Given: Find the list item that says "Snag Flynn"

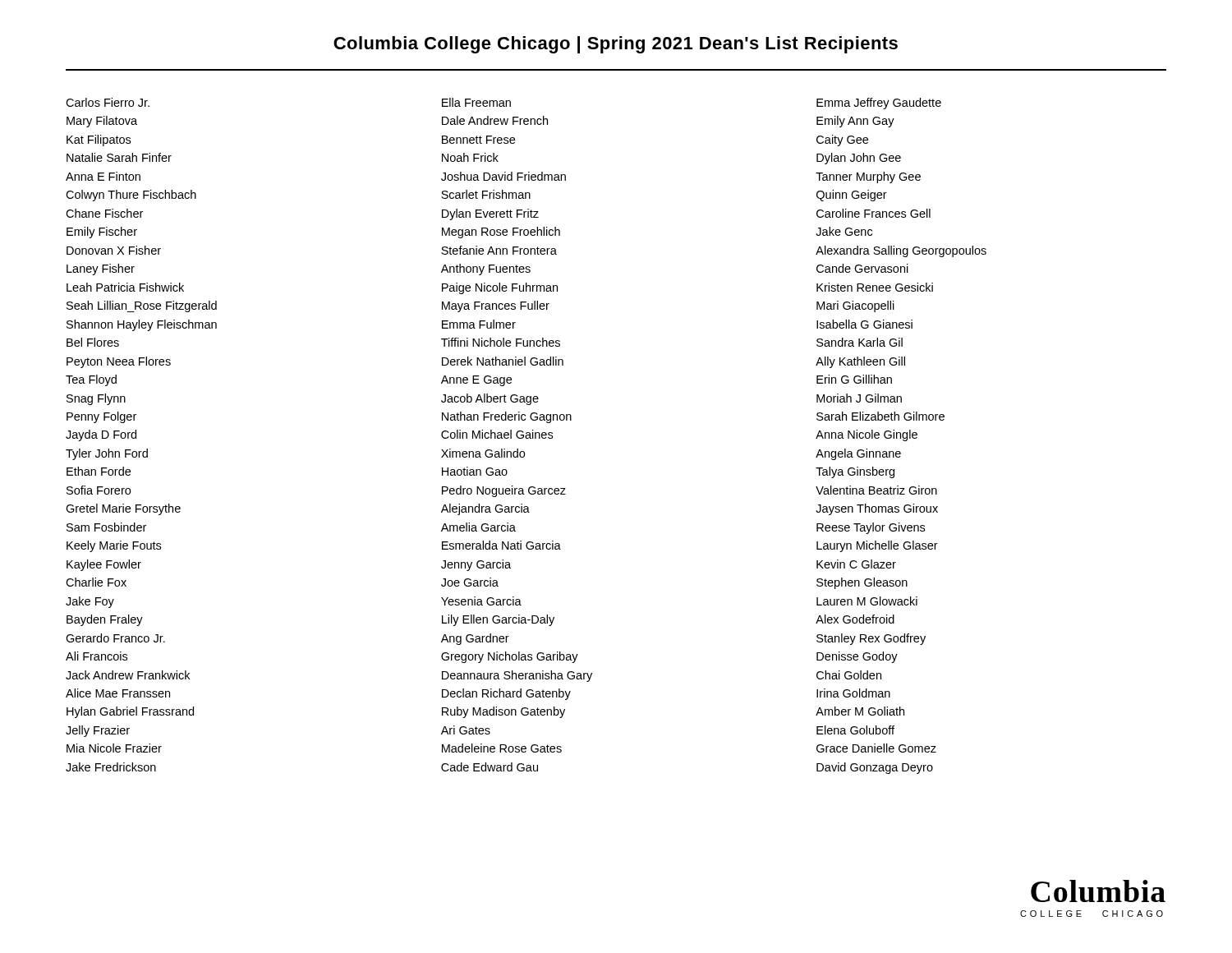Looking at the screenshot, I should pos(96,398).
